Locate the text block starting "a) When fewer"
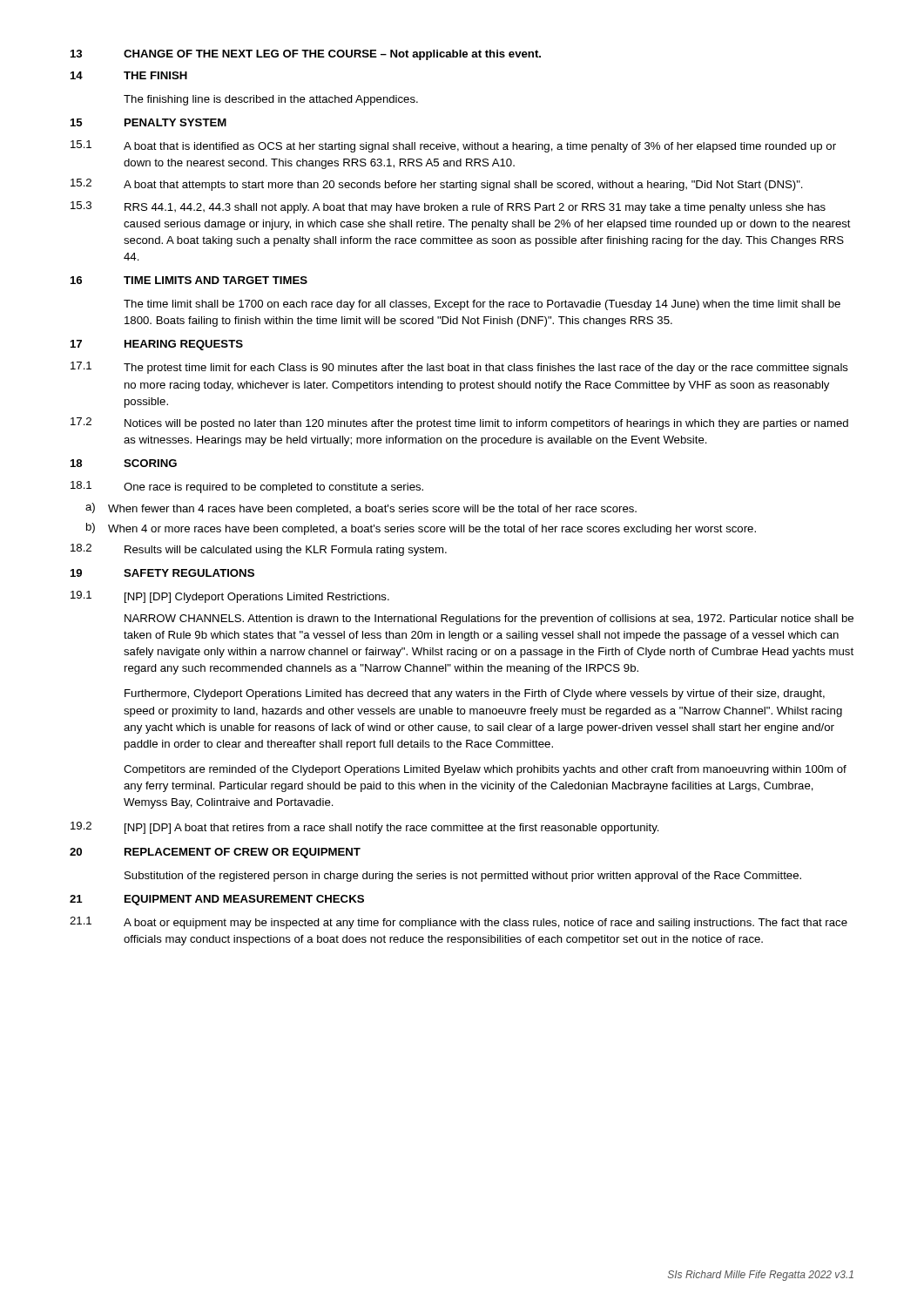 [470, 509]
